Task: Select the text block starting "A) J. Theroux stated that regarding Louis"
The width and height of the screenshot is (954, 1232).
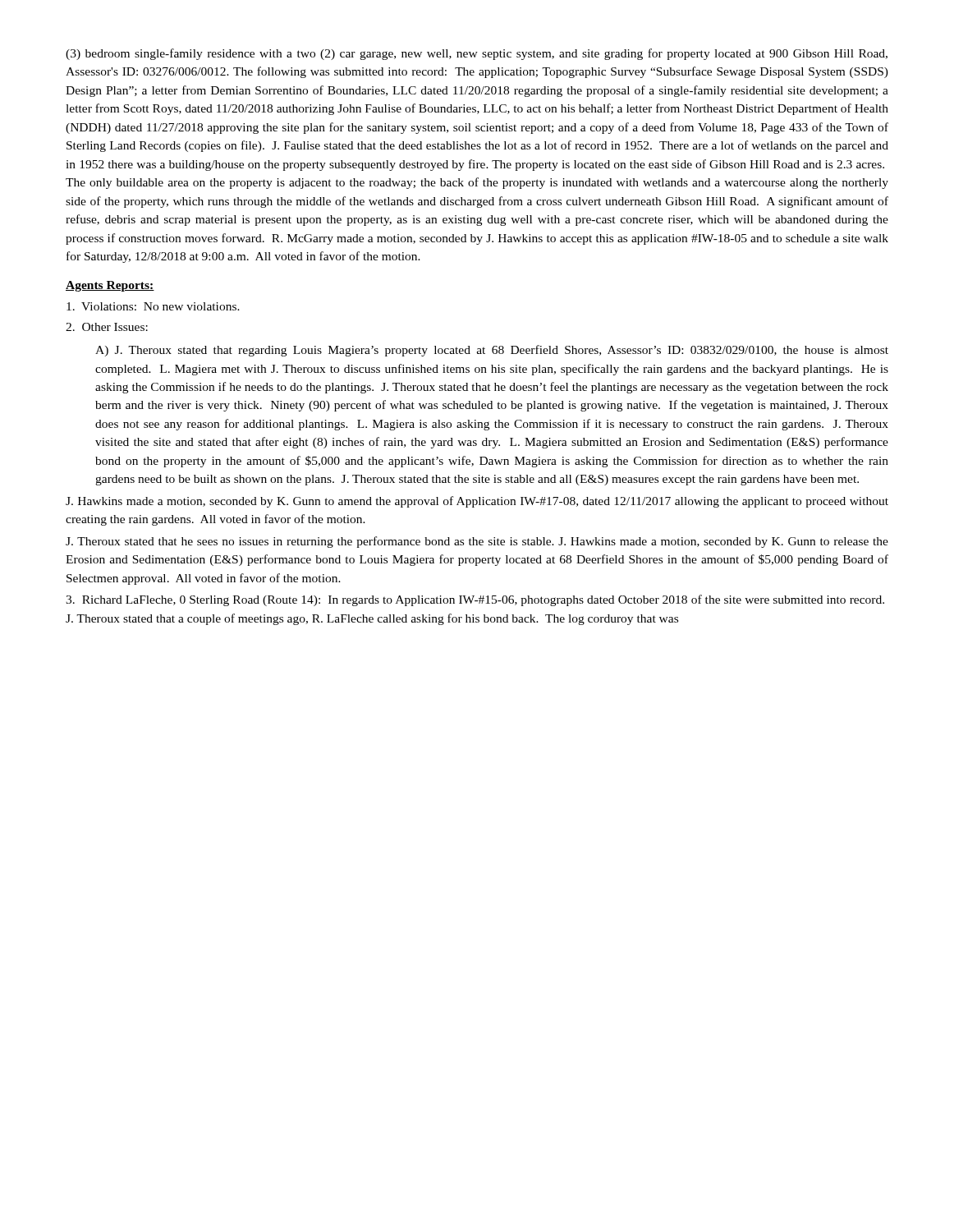Action: tap(492, 415)
